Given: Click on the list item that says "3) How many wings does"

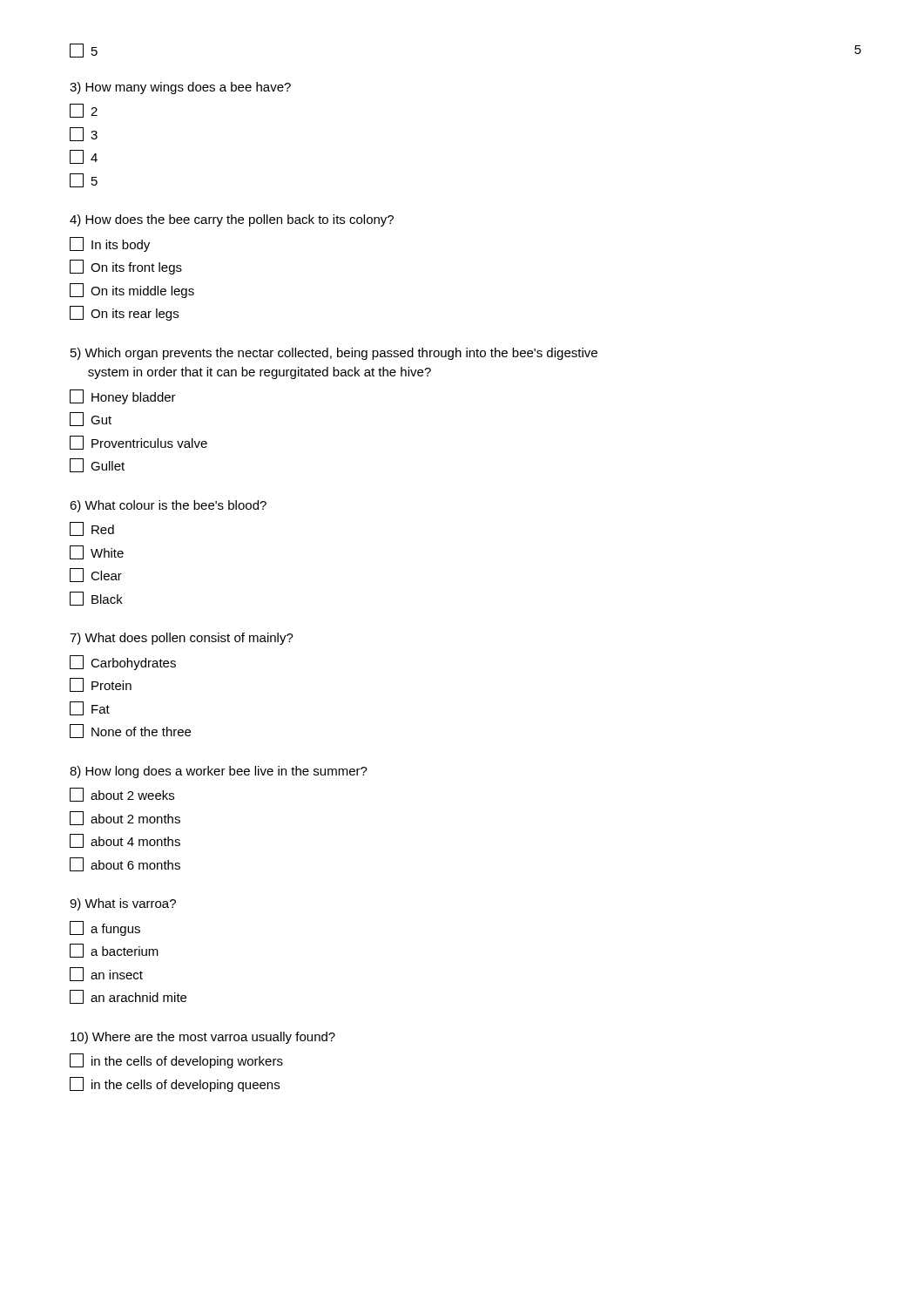Looking at the screenshot, I should point(180,86).
